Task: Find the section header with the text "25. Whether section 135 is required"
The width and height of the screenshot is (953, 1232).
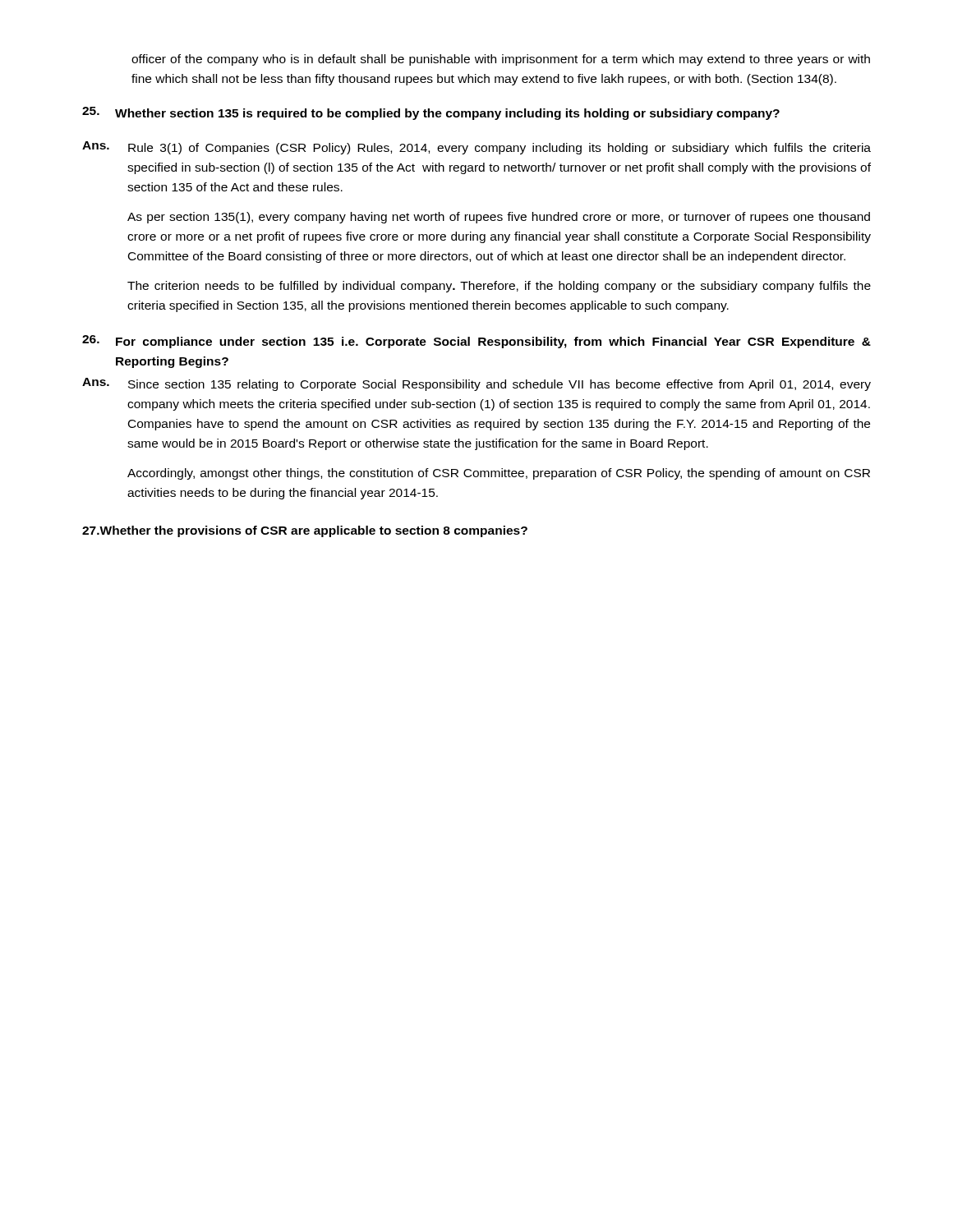Action: coord(476,113)
